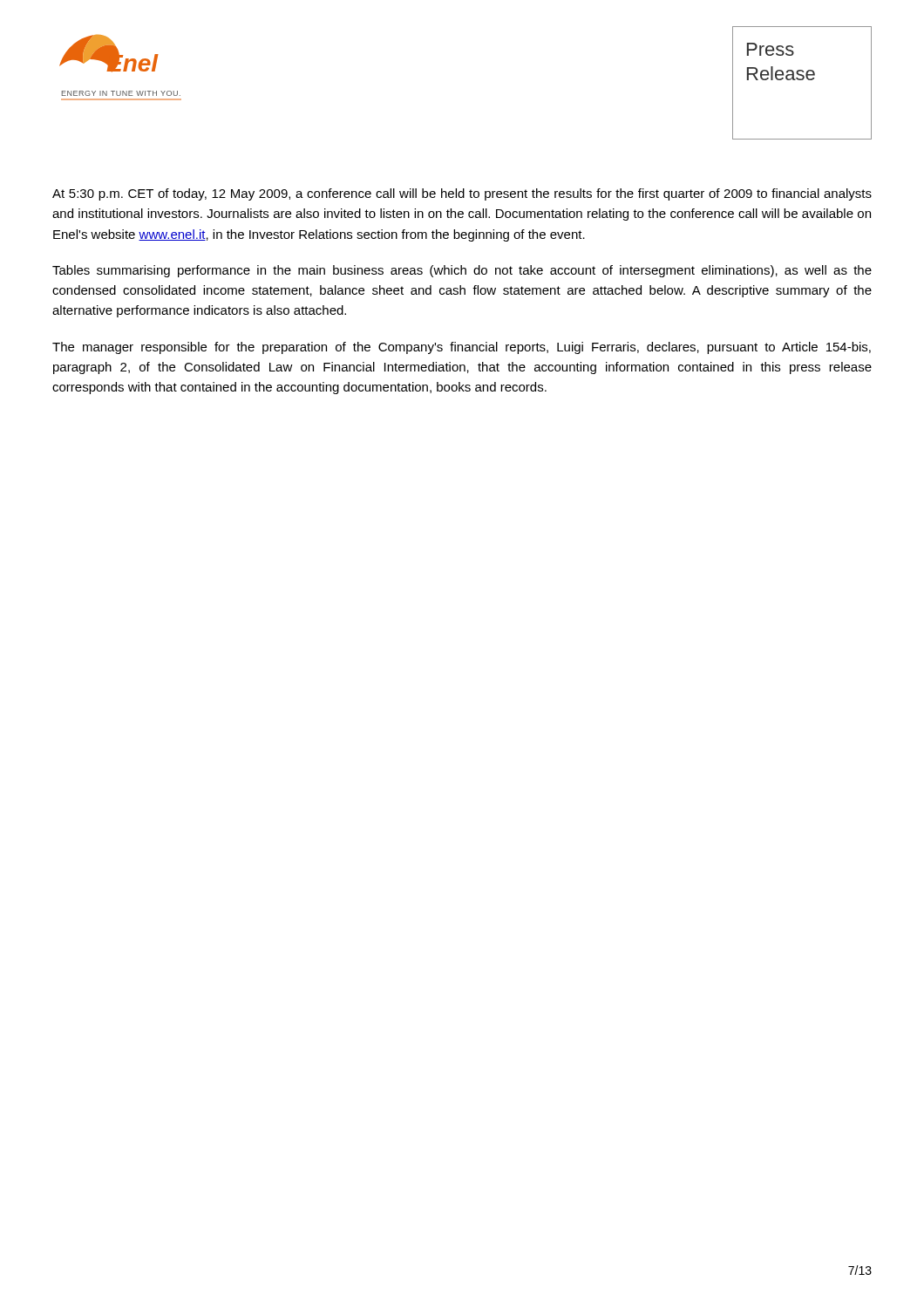Click the passage that begins "The manager responsible for the preparation of"

pyautogui.click(x=462, y=366)
